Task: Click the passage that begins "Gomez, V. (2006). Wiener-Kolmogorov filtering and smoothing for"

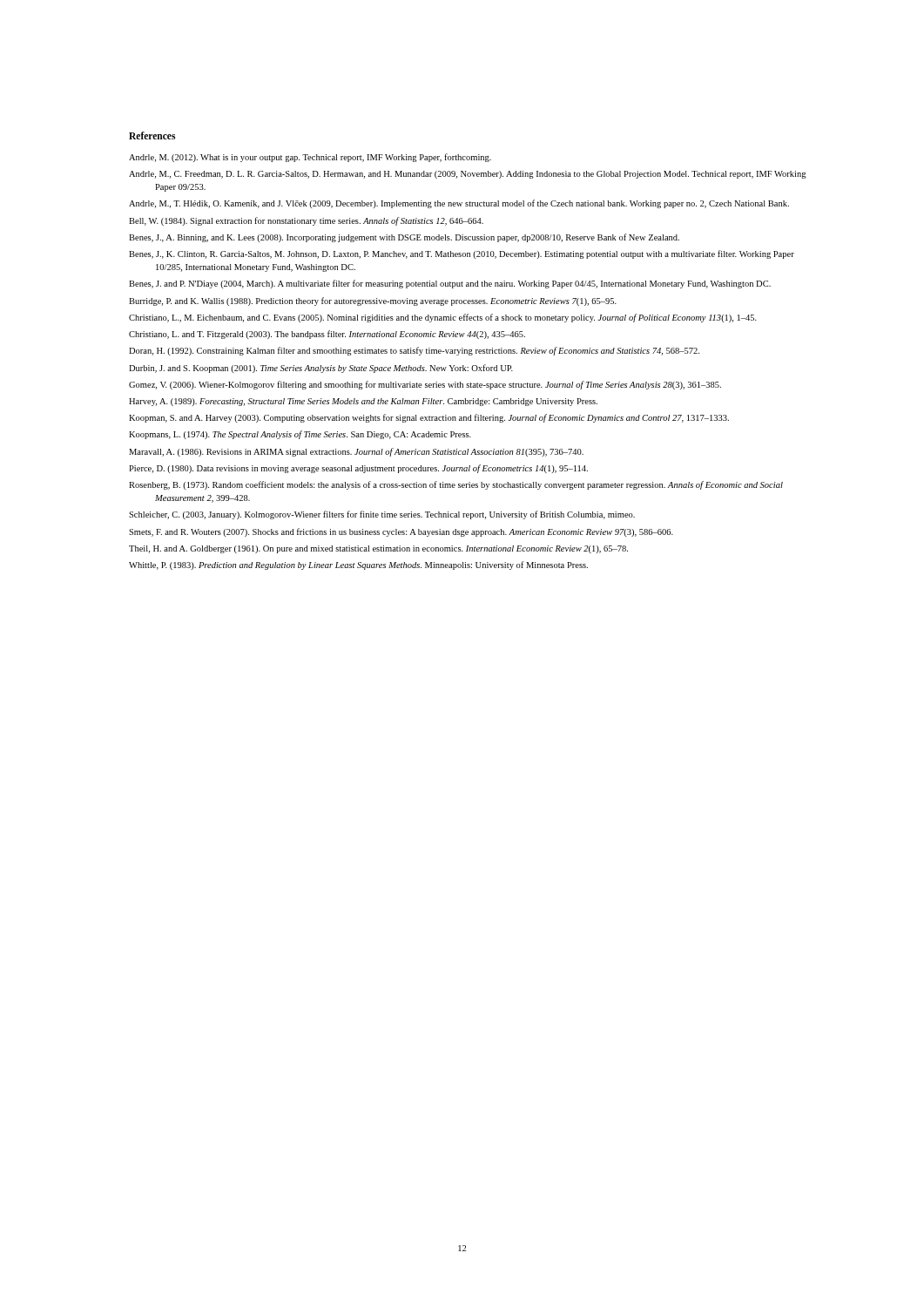Action: pos(425,384)
